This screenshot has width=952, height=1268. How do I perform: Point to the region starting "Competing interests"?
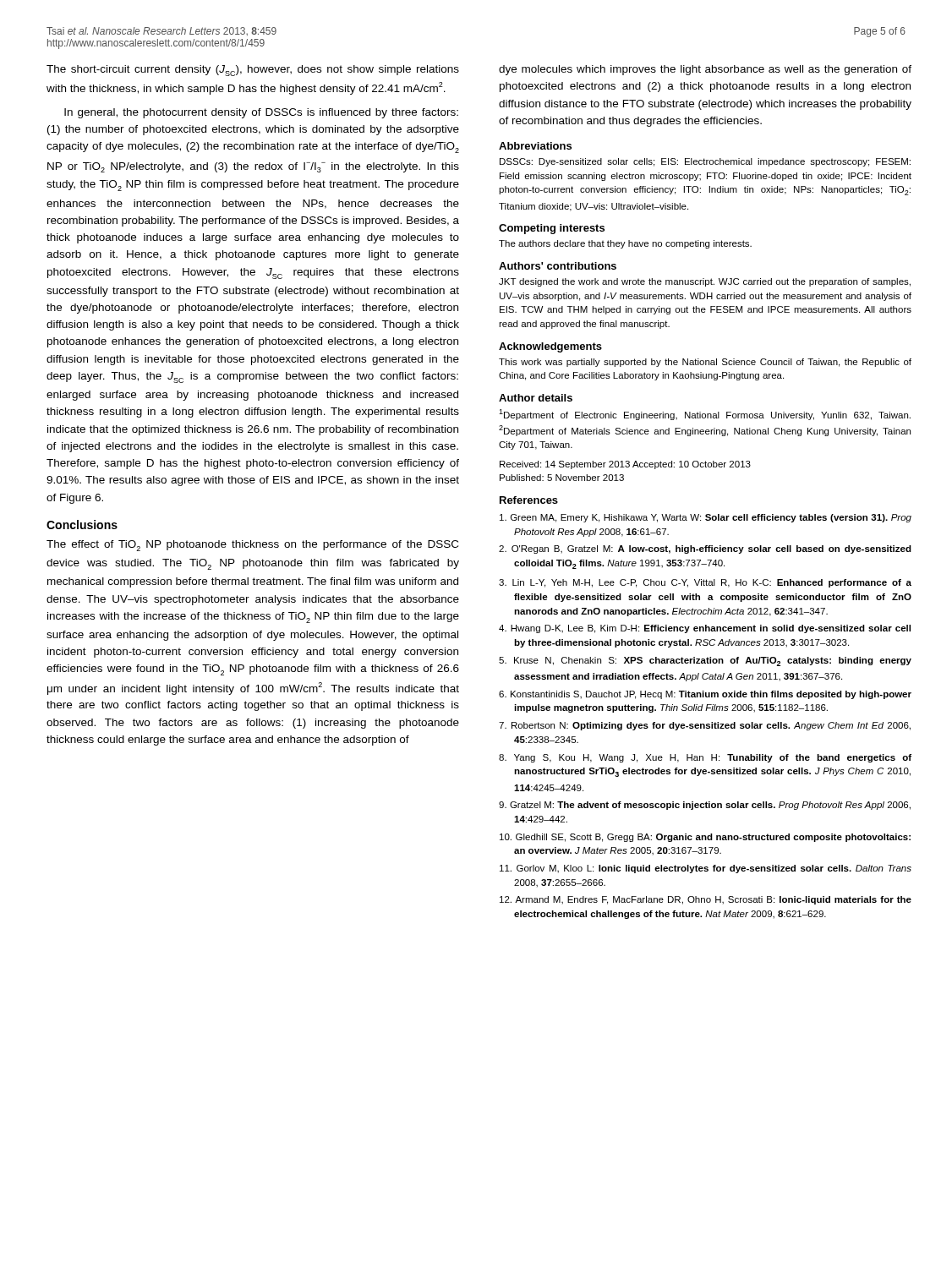[552, 228]
